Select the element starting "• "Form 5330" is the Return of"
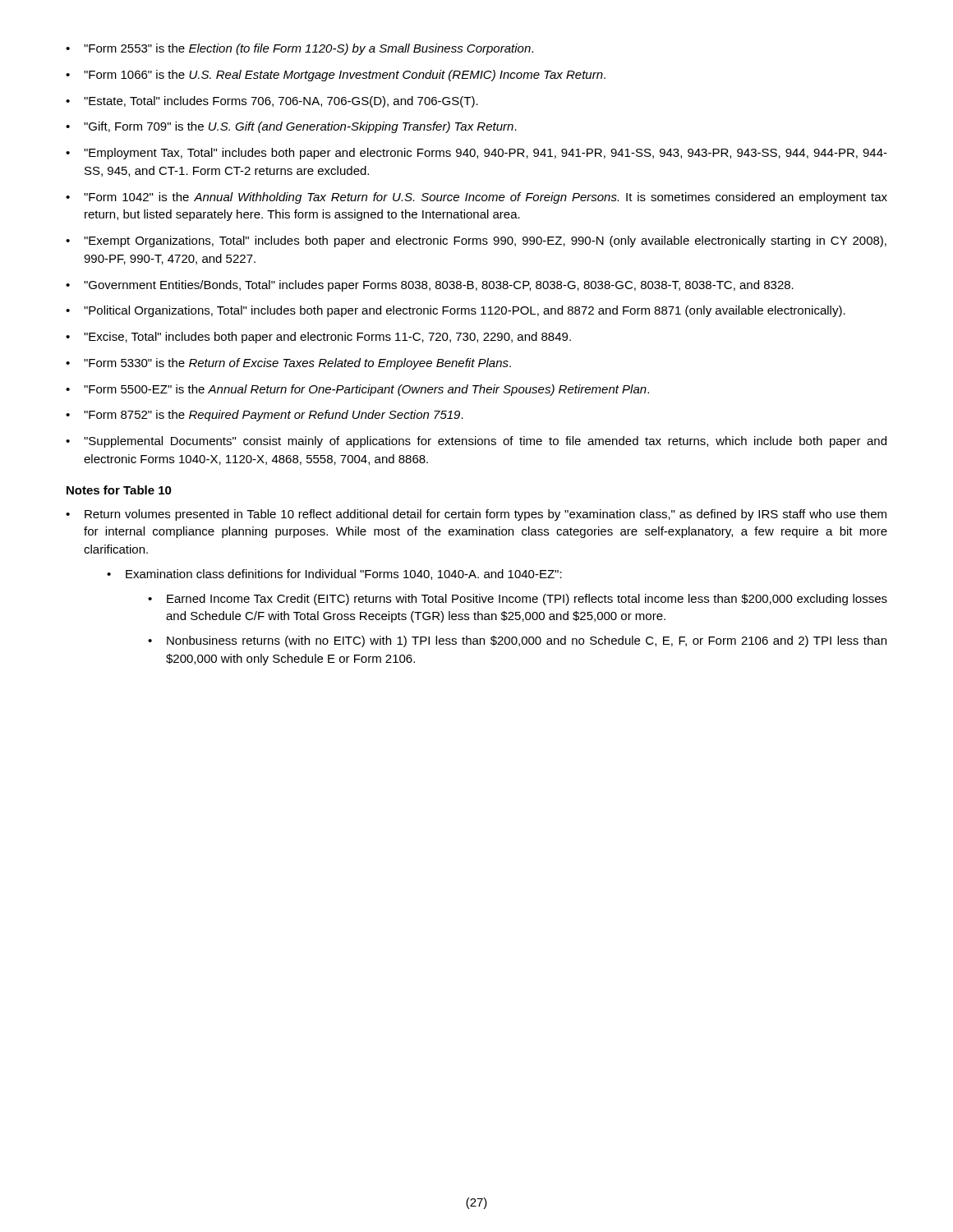 pos(476,363)
